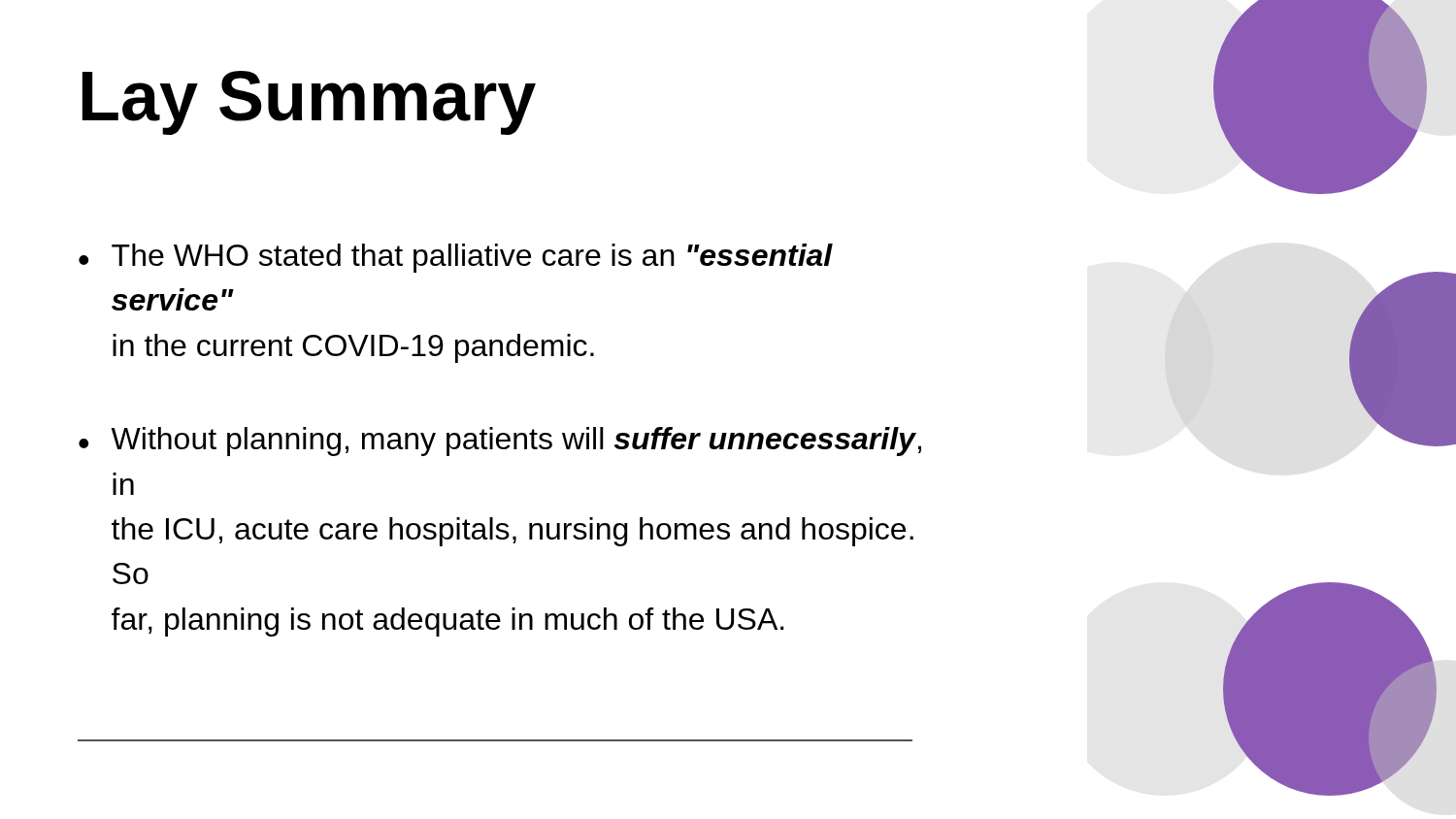Click on the list item that says "• Without planning, many"
Viewport: 1456px width, 819px height.
(514, 529)
